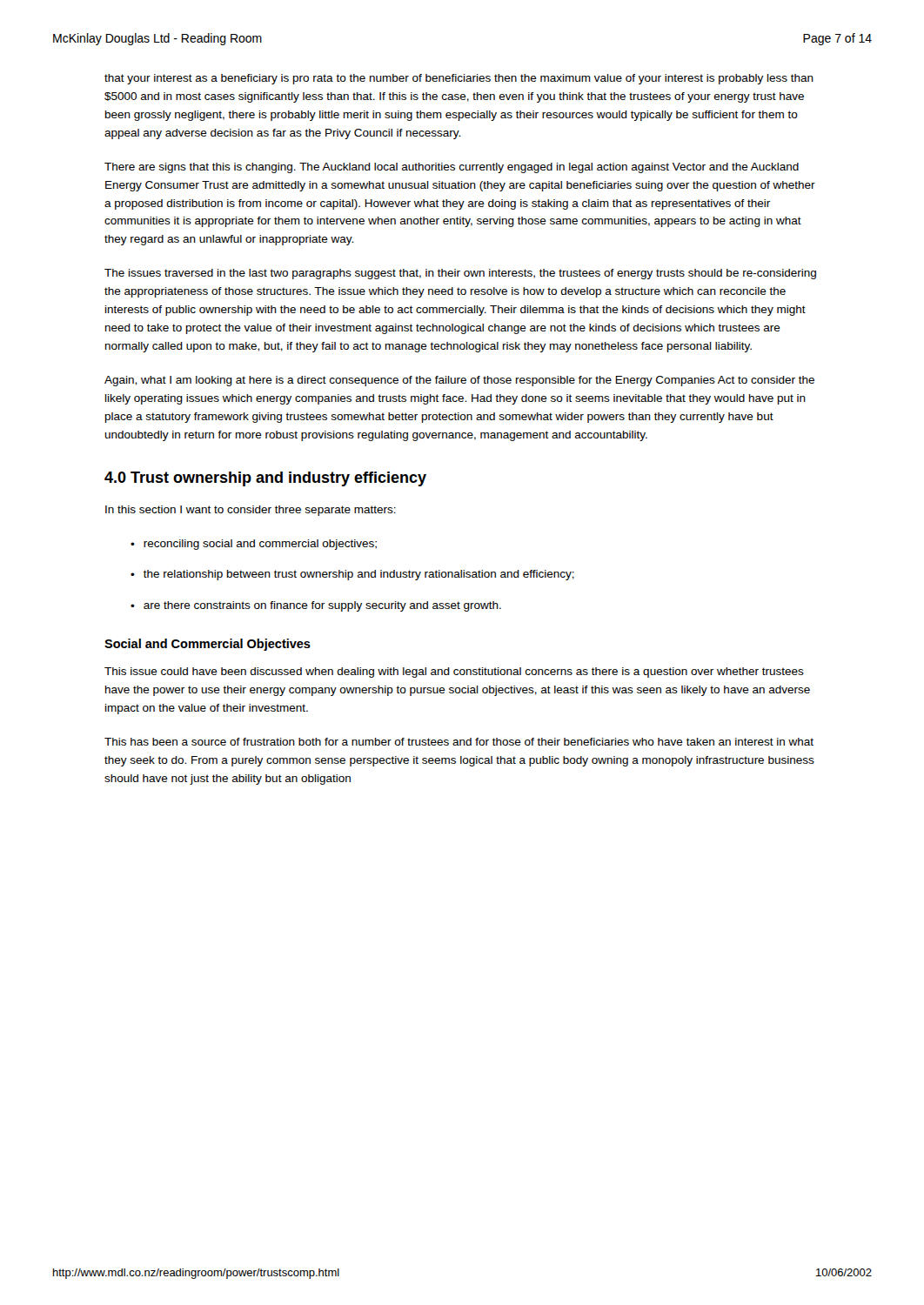This screenshot has width=924, height=1305.
Task: Click where it says "4.0 Trust ownership and industry efficiency"
Action: [x=265, y=477]
